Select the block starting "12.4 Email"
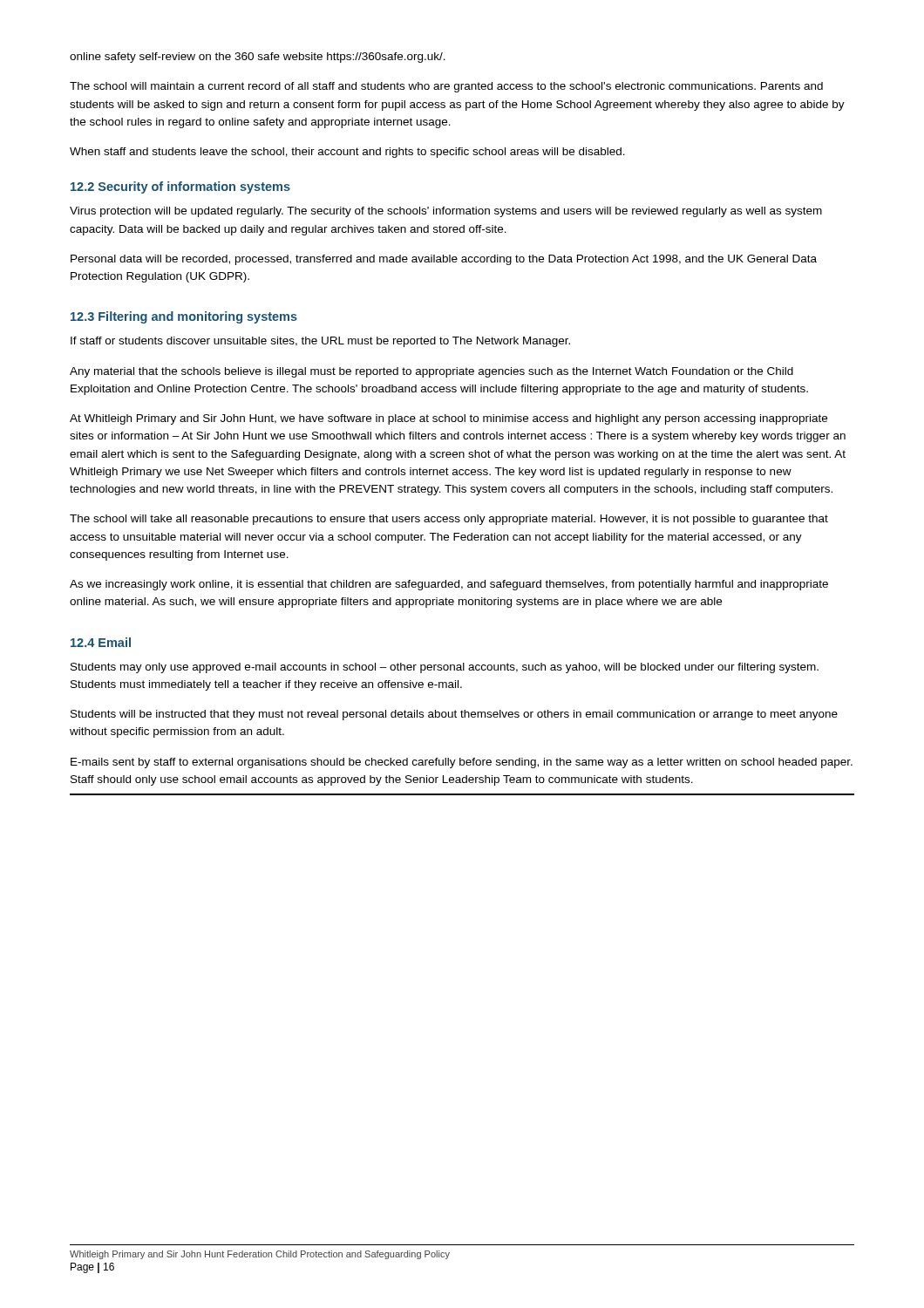This screenshot has height=1308, width=924. [x=101, y=642]
